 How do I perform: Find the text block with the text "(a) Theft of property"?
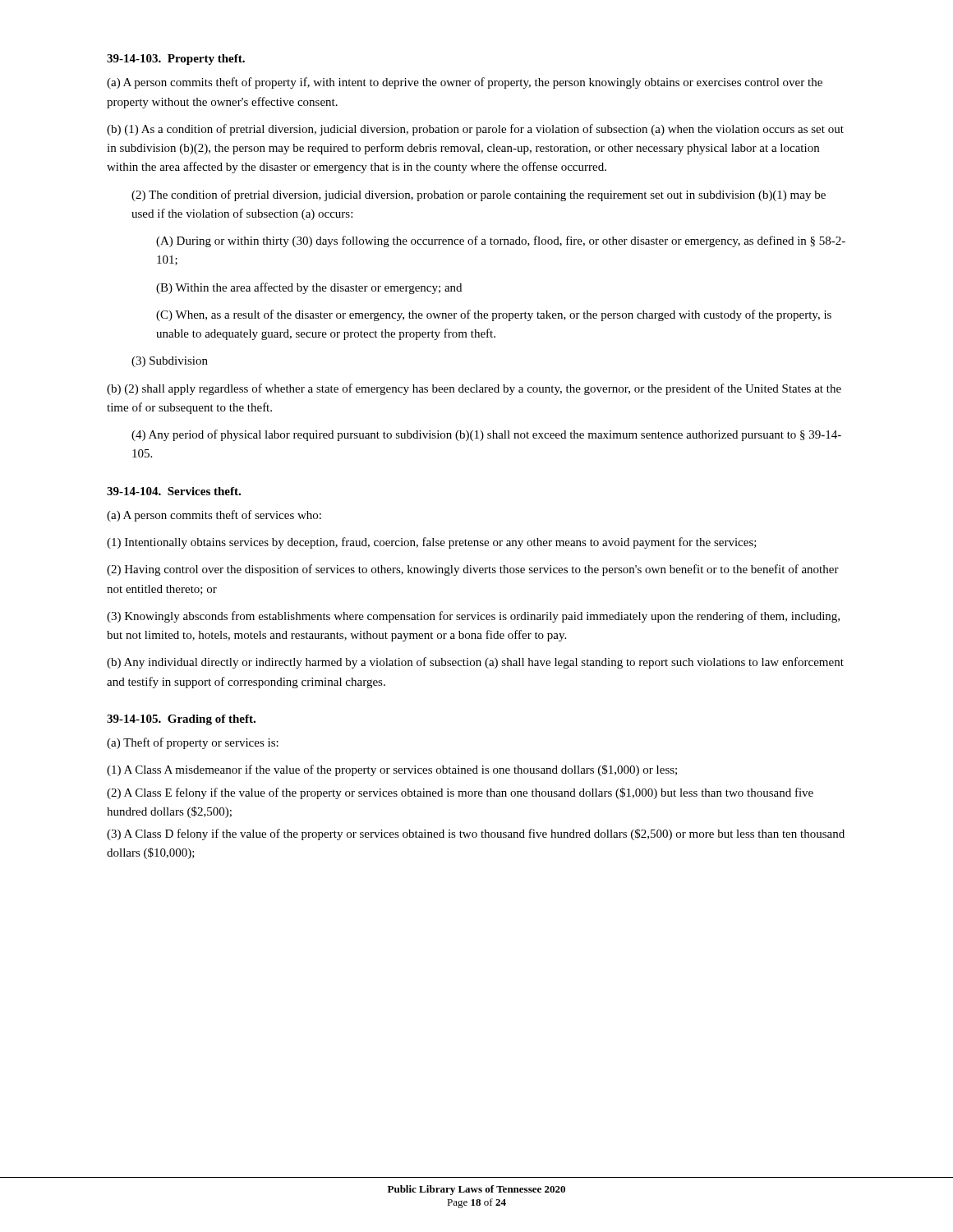[x=193, y=742]
